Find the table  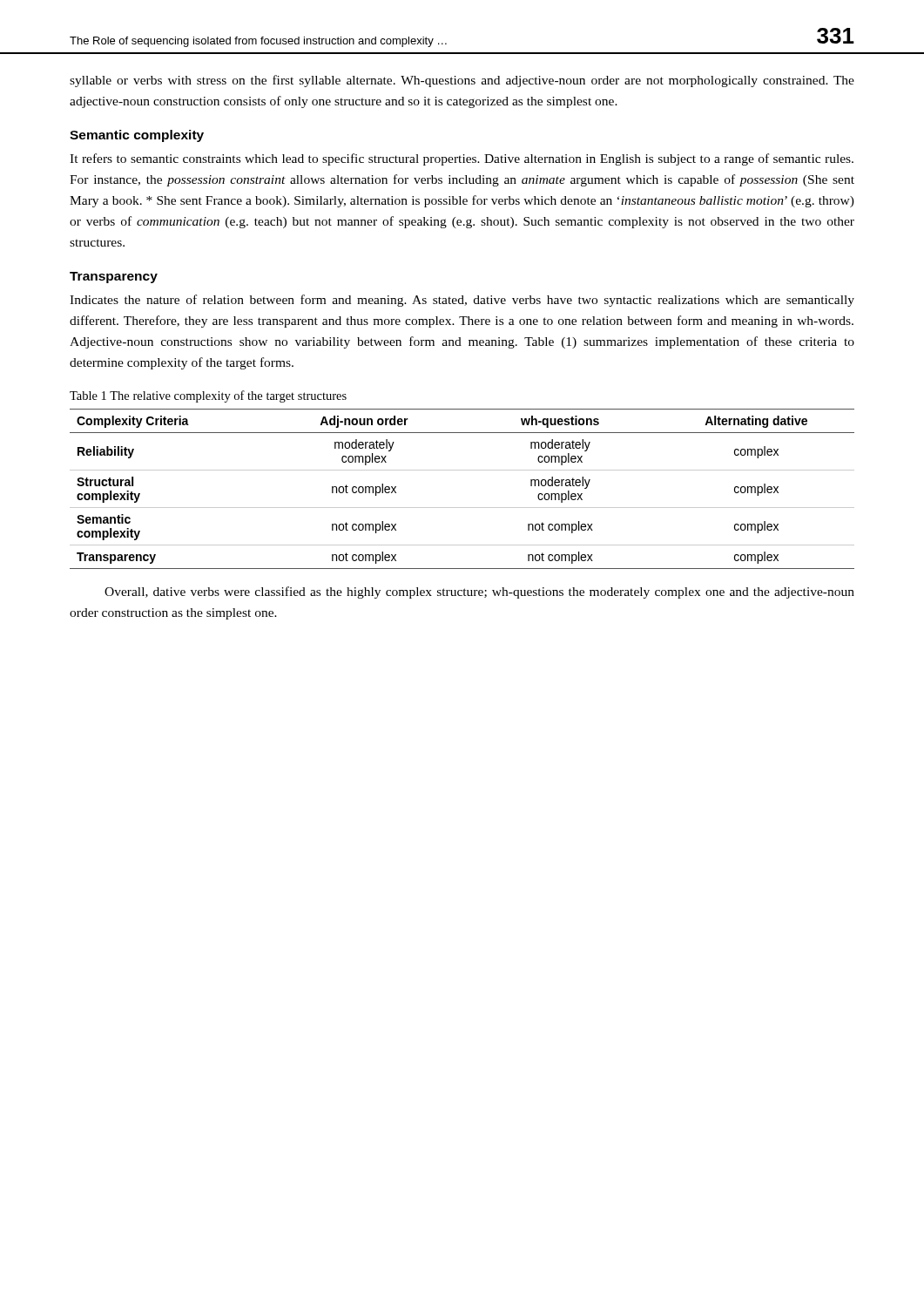click(x=462, y=489)
